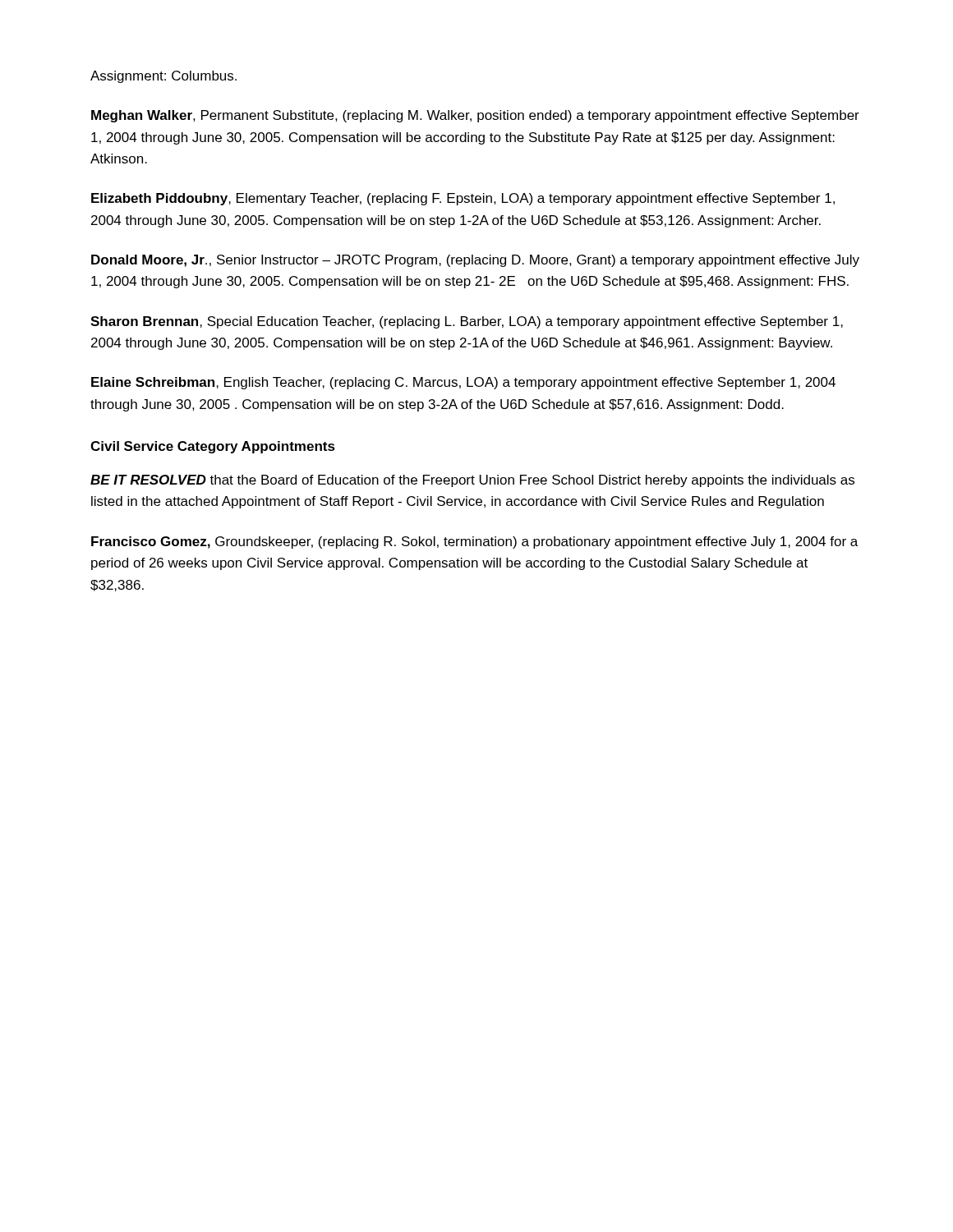Image resolution: width=953 pixels, height=1232 pixels.
Task: Locate the text block that says "BE IT RESOLVED that the Board"
Action: coord(473,491)
